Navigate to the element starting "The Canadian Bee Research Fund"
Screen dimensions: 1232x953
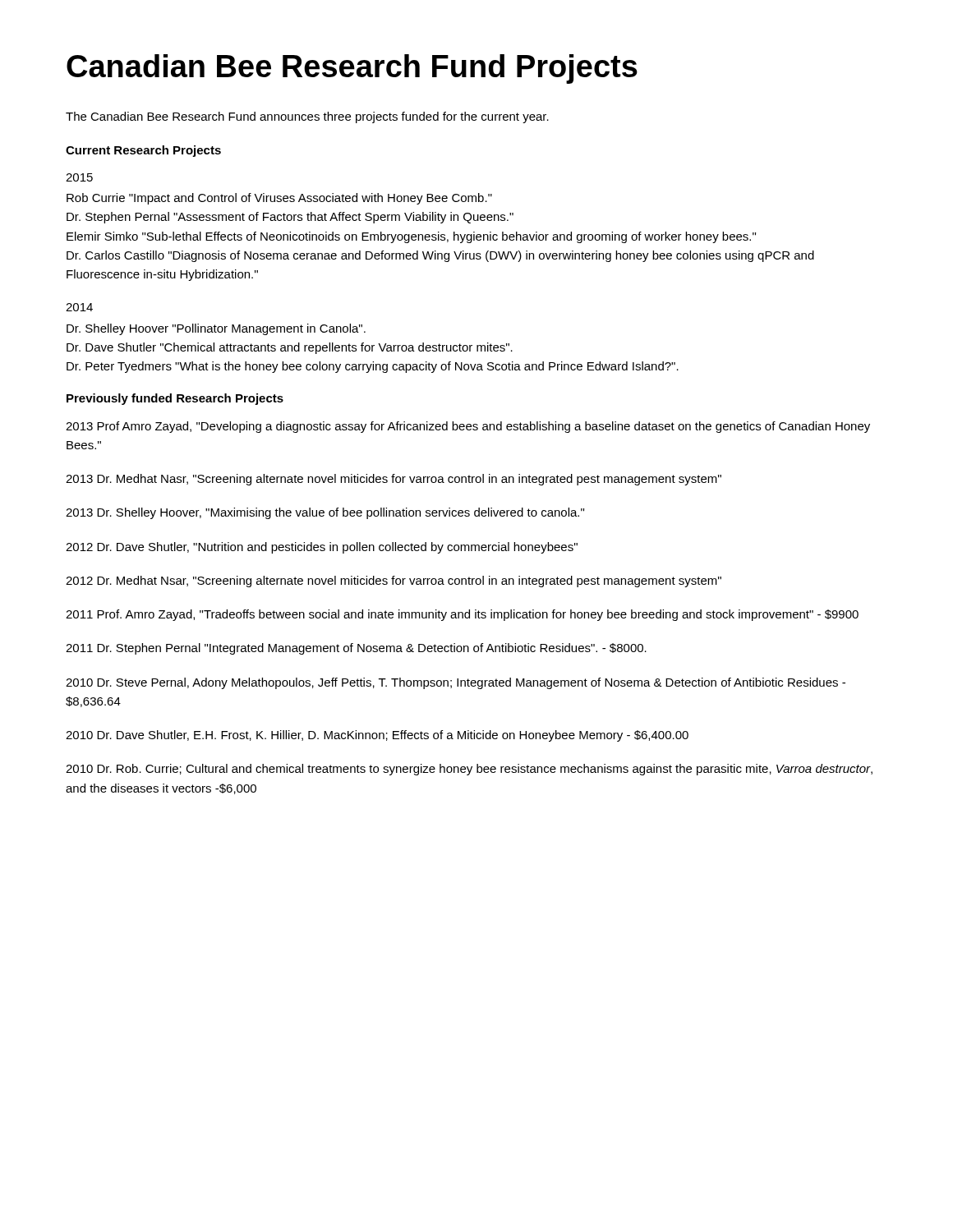308,116
